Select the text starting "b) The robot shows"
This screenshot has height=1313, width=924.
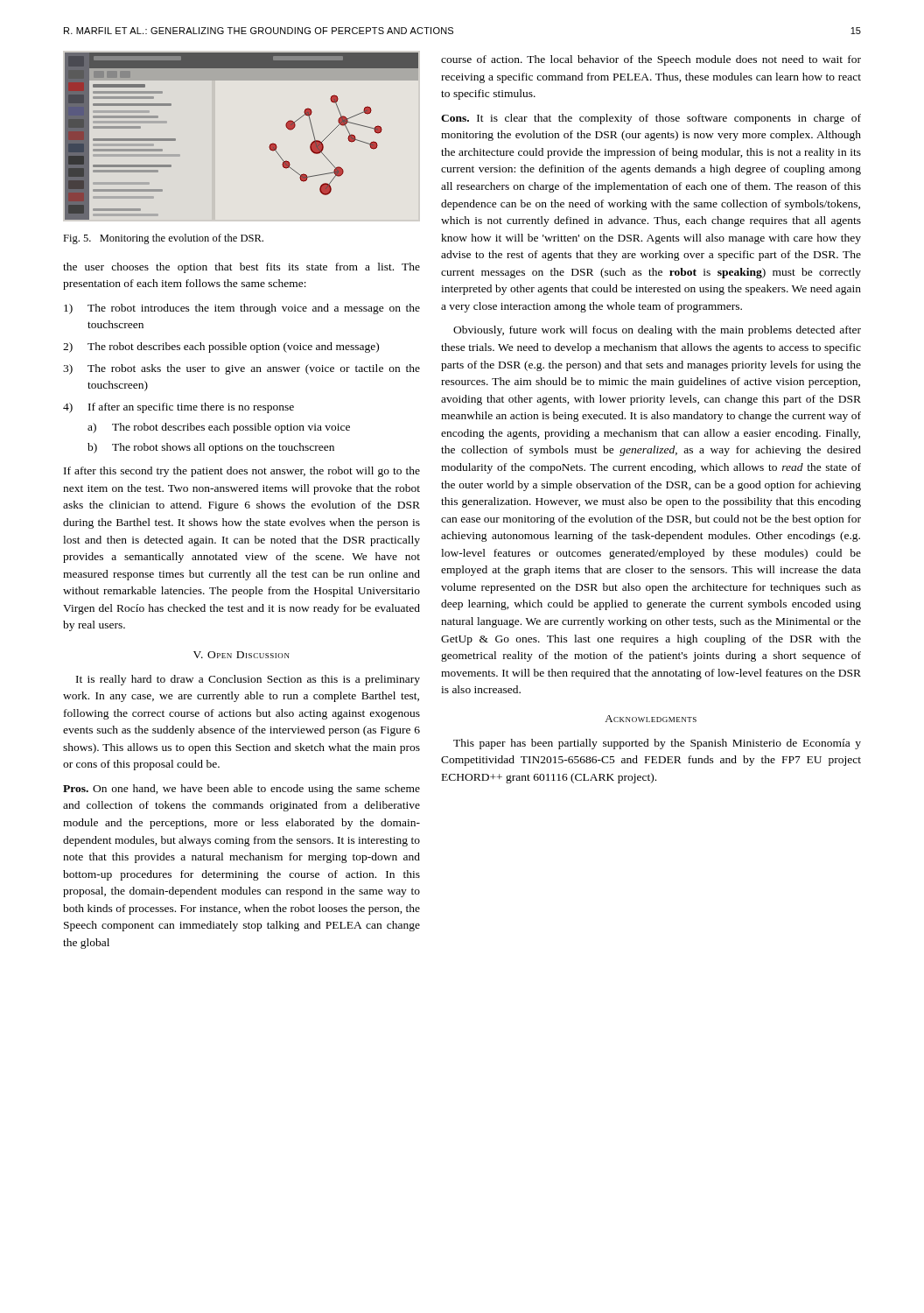click(x=266, y=447)
